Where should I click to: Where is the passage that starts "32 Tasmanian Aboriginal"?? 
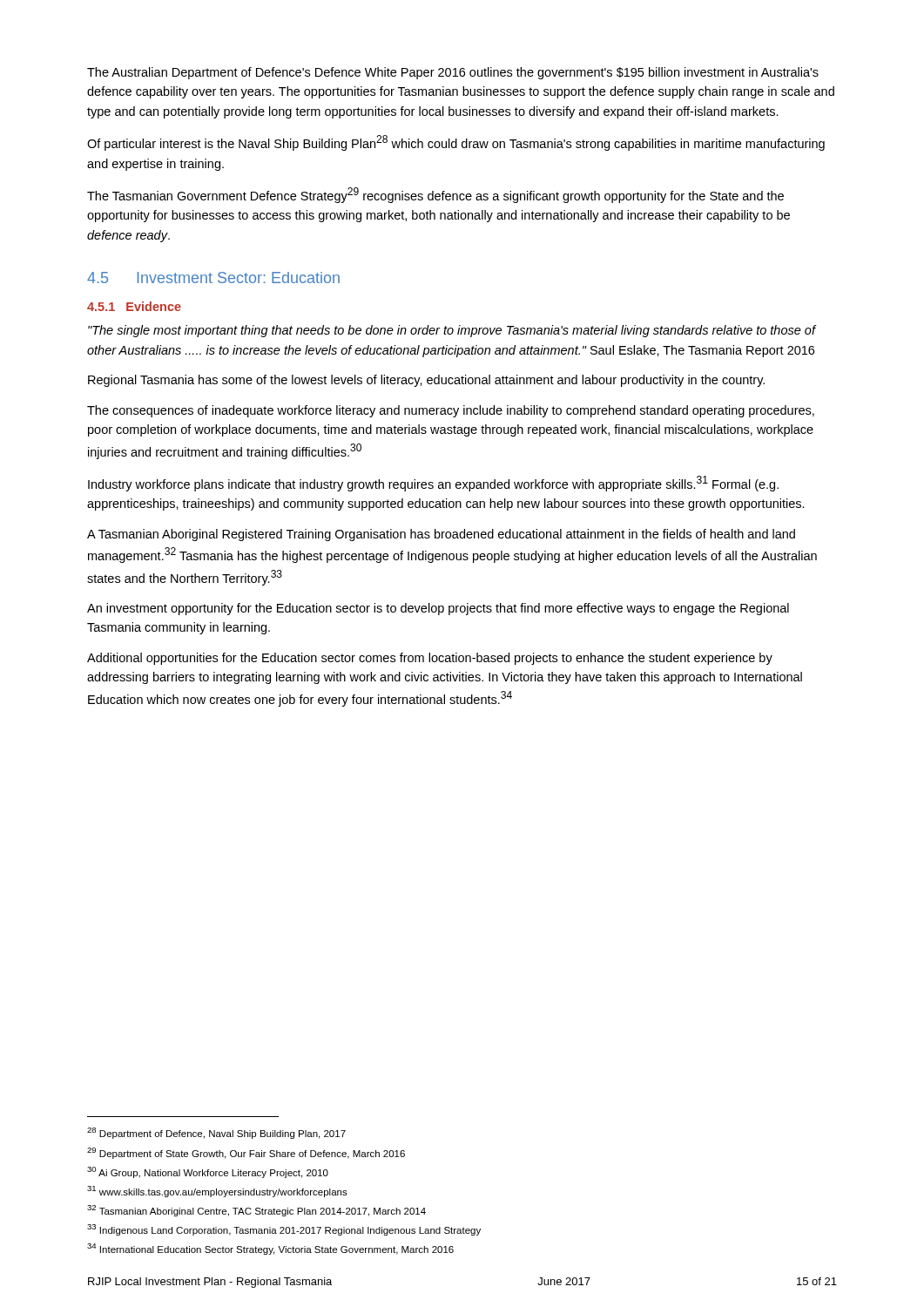(257, 1209)
